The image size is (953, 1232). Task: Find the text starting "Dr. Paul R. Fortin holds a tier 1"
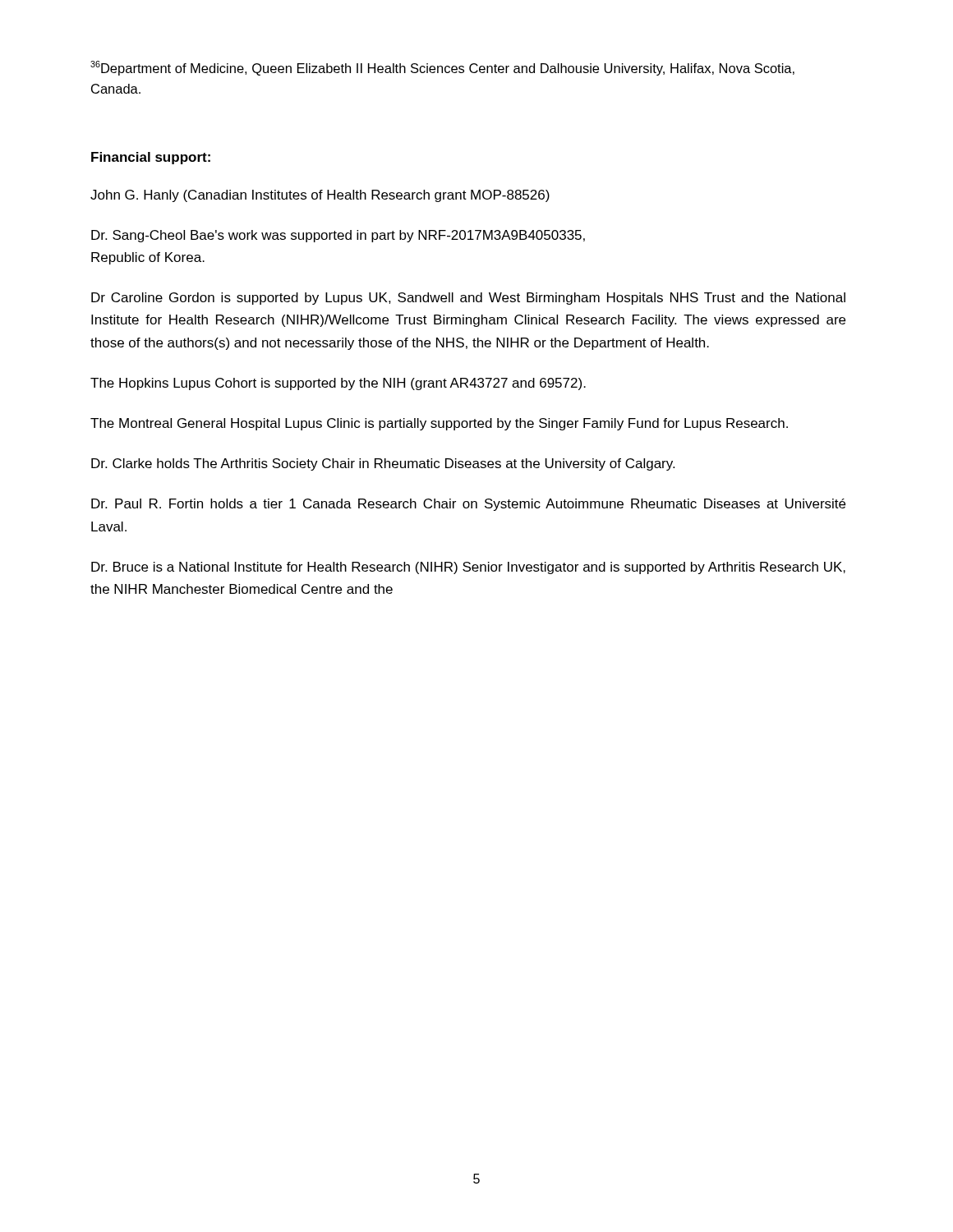coord(468,515)
